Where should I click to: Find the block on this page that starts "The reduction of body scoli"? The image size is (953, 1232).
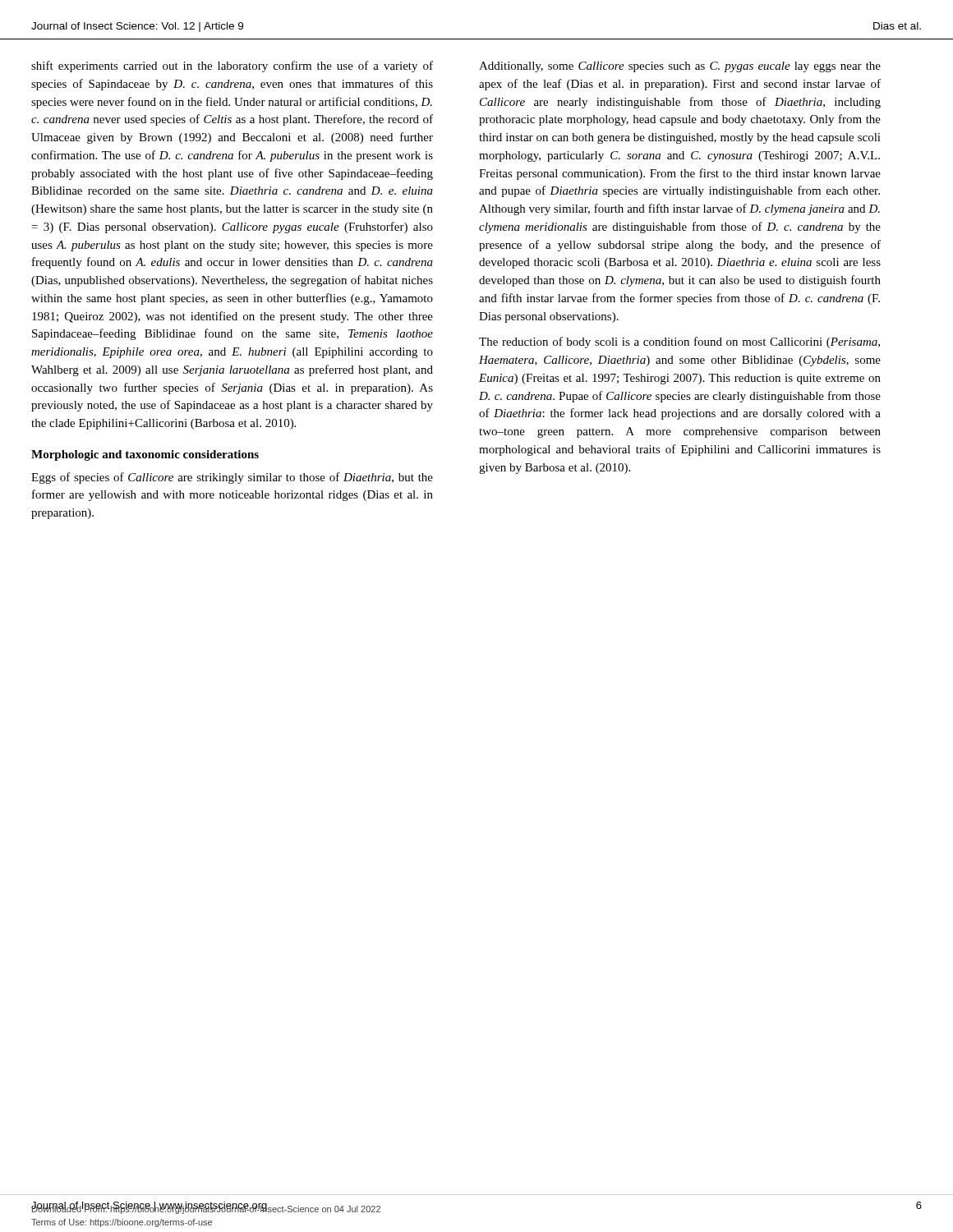click(x=680, y=405)
